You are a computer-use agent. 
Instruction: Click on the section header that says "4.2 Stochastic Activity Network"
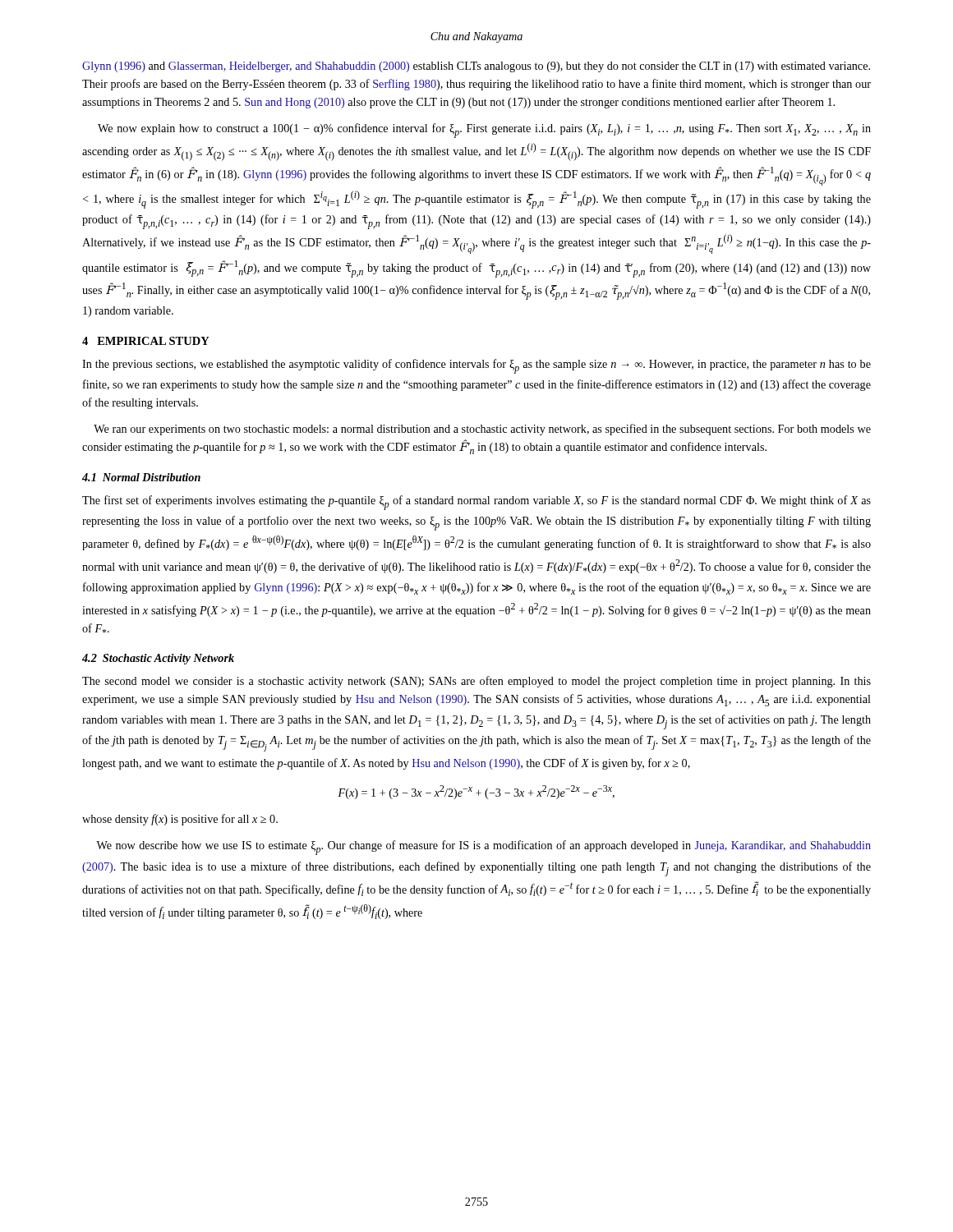click(x=158, y=658)
